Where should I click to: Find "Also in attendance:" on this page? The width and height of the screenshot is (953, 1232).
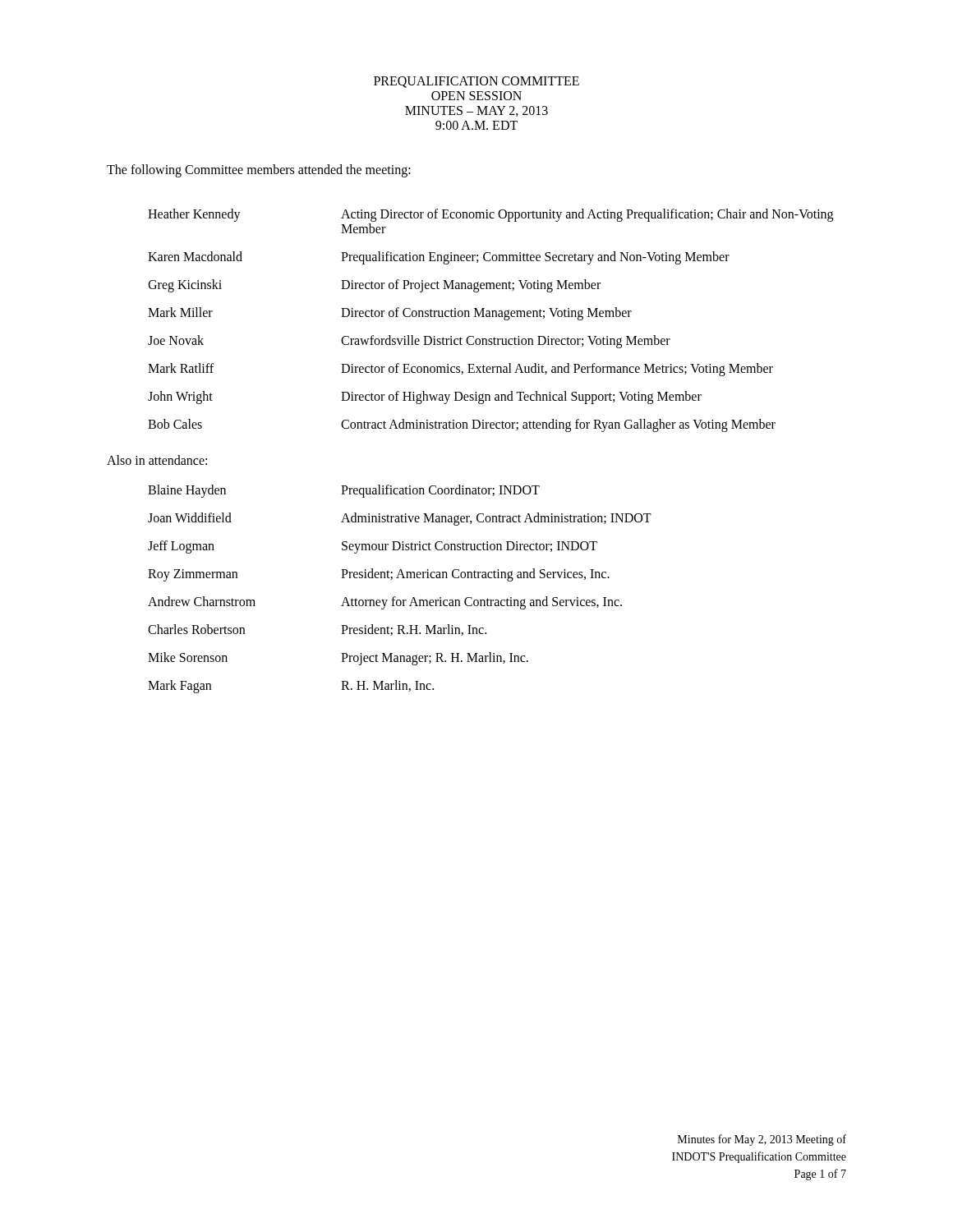(158, 460)
